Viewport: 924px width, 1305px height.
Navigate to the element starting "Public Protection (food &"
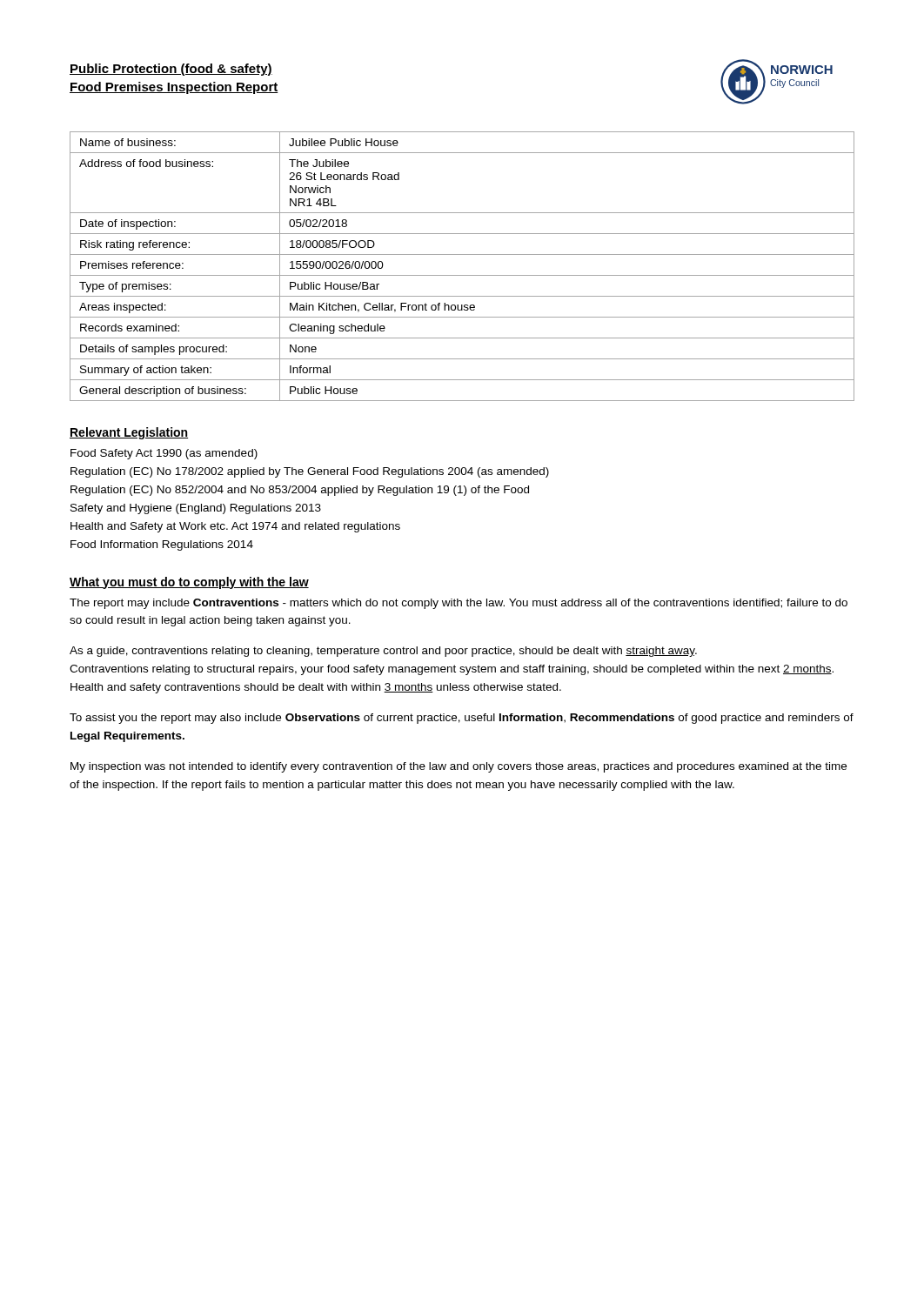(171, 68)
